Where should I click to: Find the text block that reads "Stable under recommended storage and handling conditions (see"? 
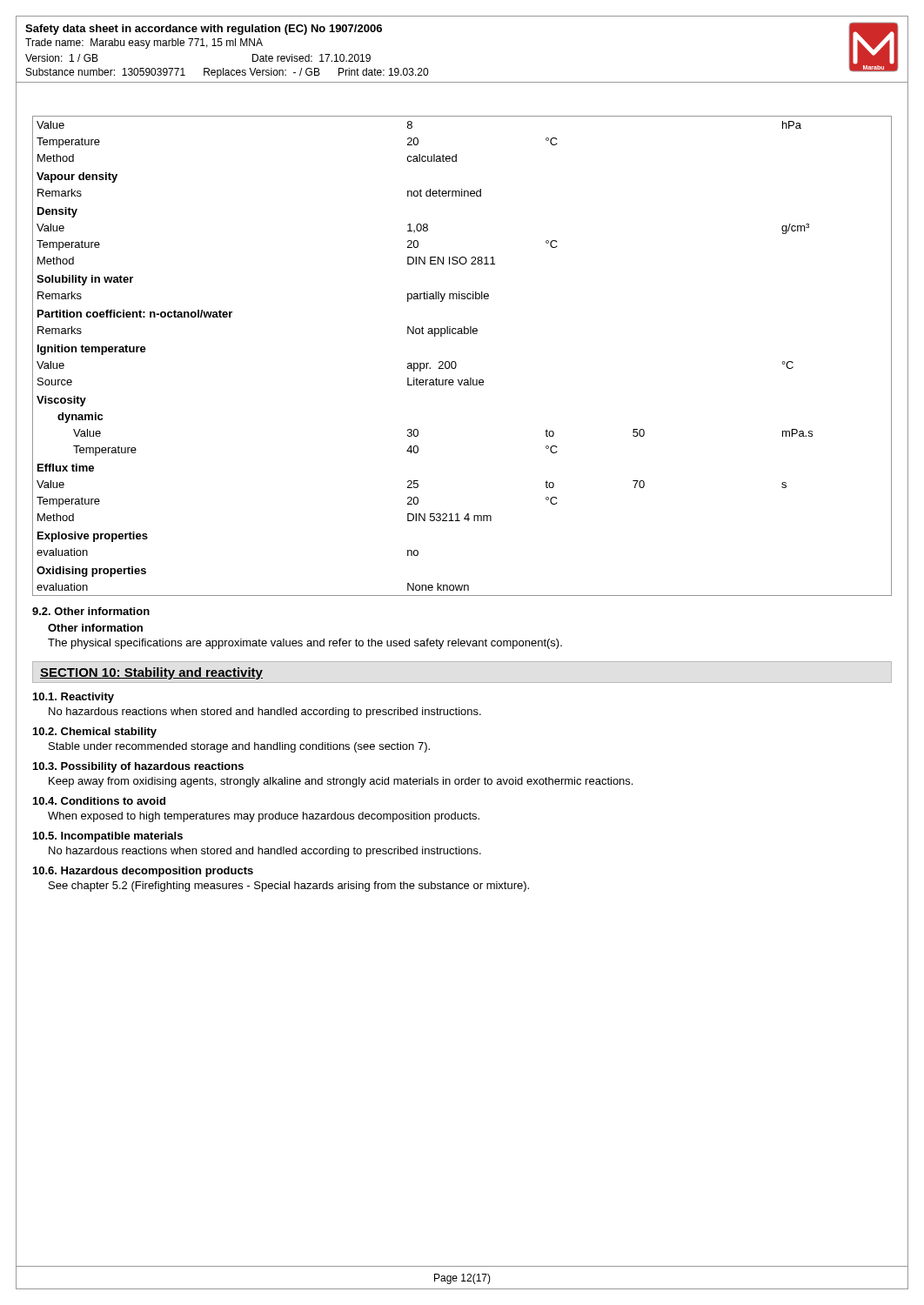point(239,746)
